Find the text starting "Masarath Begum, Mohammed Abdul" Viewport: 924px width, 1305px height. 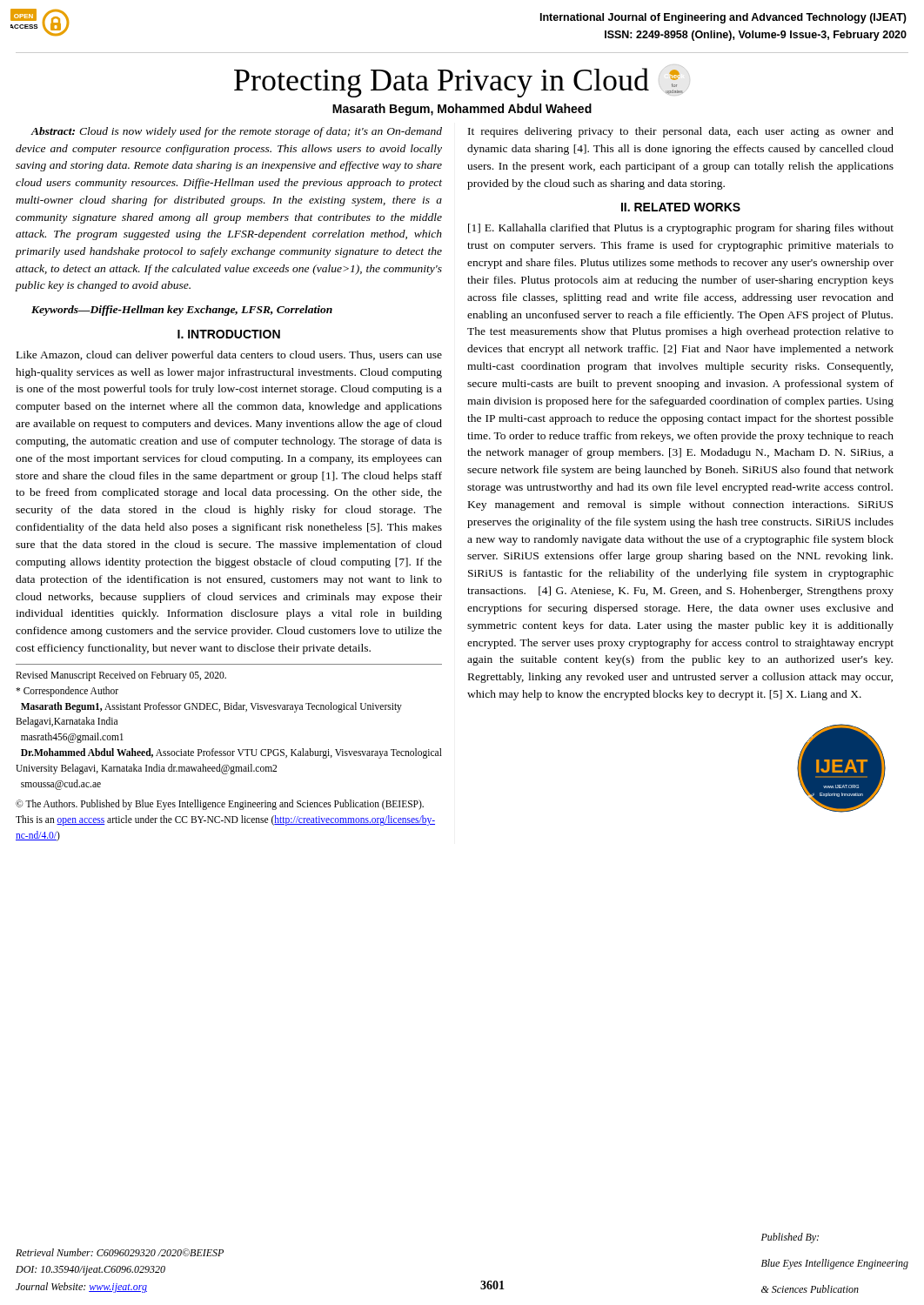coord(462,109)
